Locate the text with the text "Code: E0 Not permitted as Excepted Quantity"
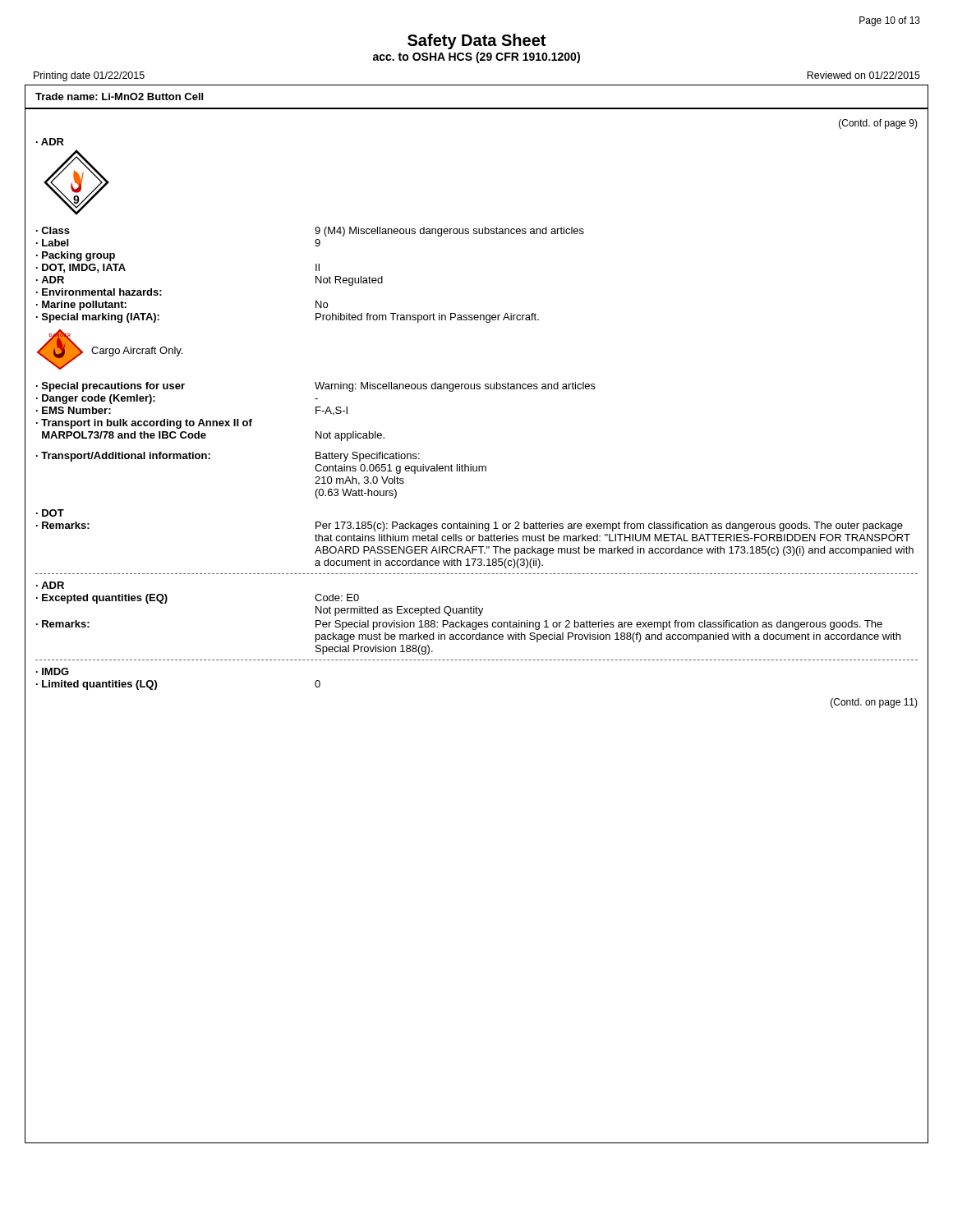 pos(399,604)
